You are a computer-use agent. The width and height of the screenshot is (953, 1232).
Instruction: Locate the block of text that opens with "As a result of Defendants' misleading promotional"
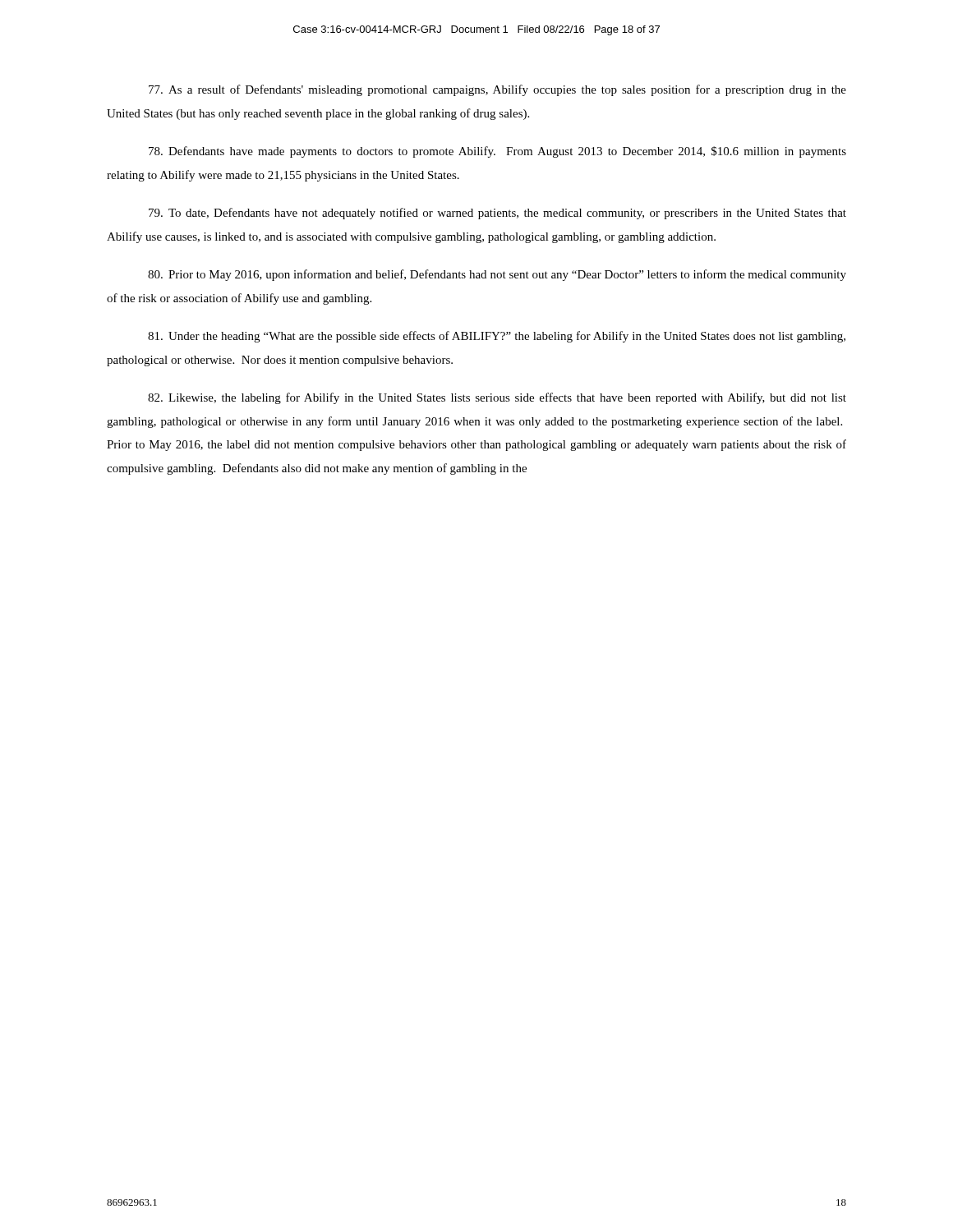(476, 101)
